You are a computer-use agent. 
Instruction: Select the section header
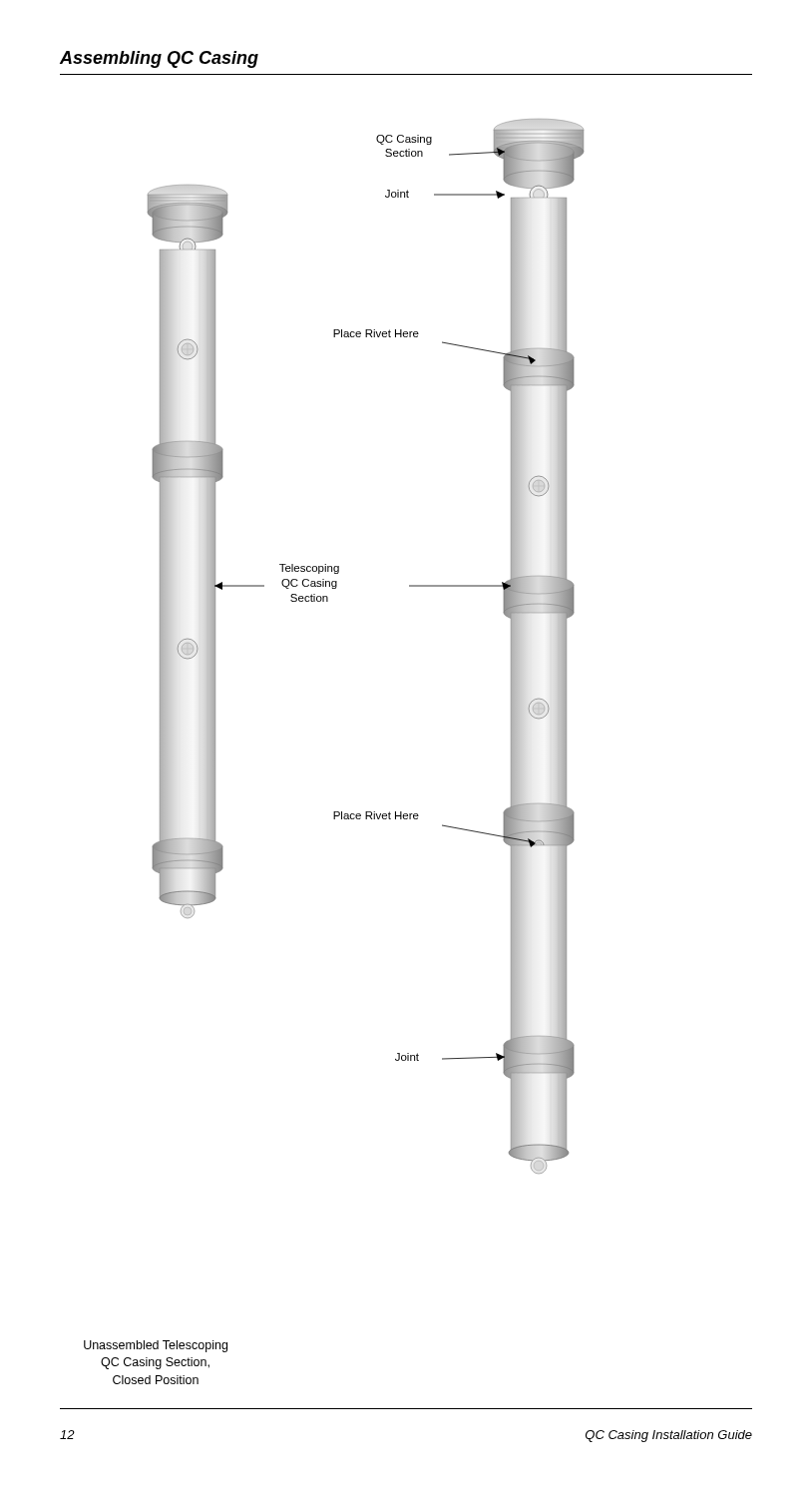click(406, 61)
